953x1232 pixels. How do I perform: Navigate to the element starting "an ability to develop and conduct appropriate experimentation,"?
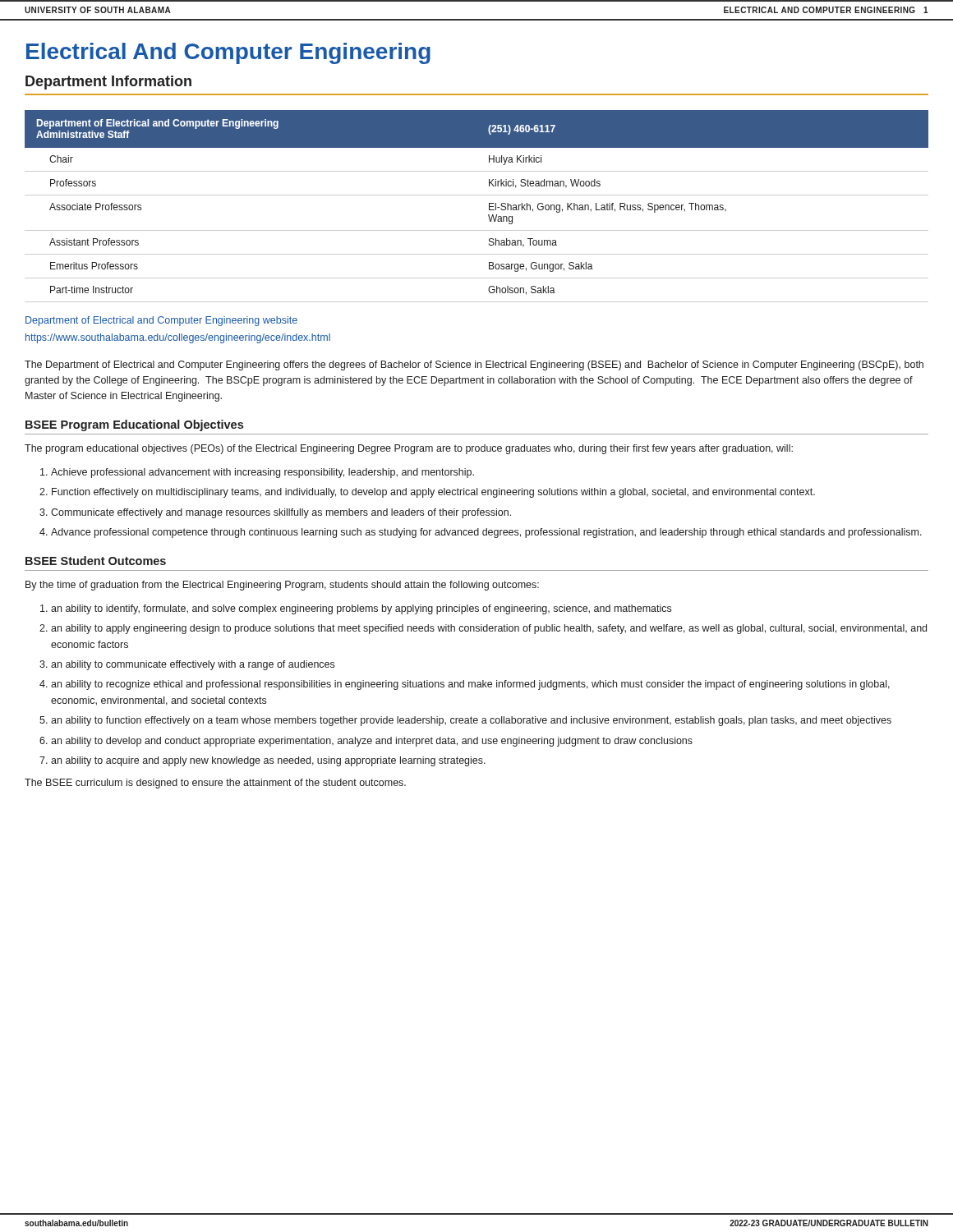(372, 740)
